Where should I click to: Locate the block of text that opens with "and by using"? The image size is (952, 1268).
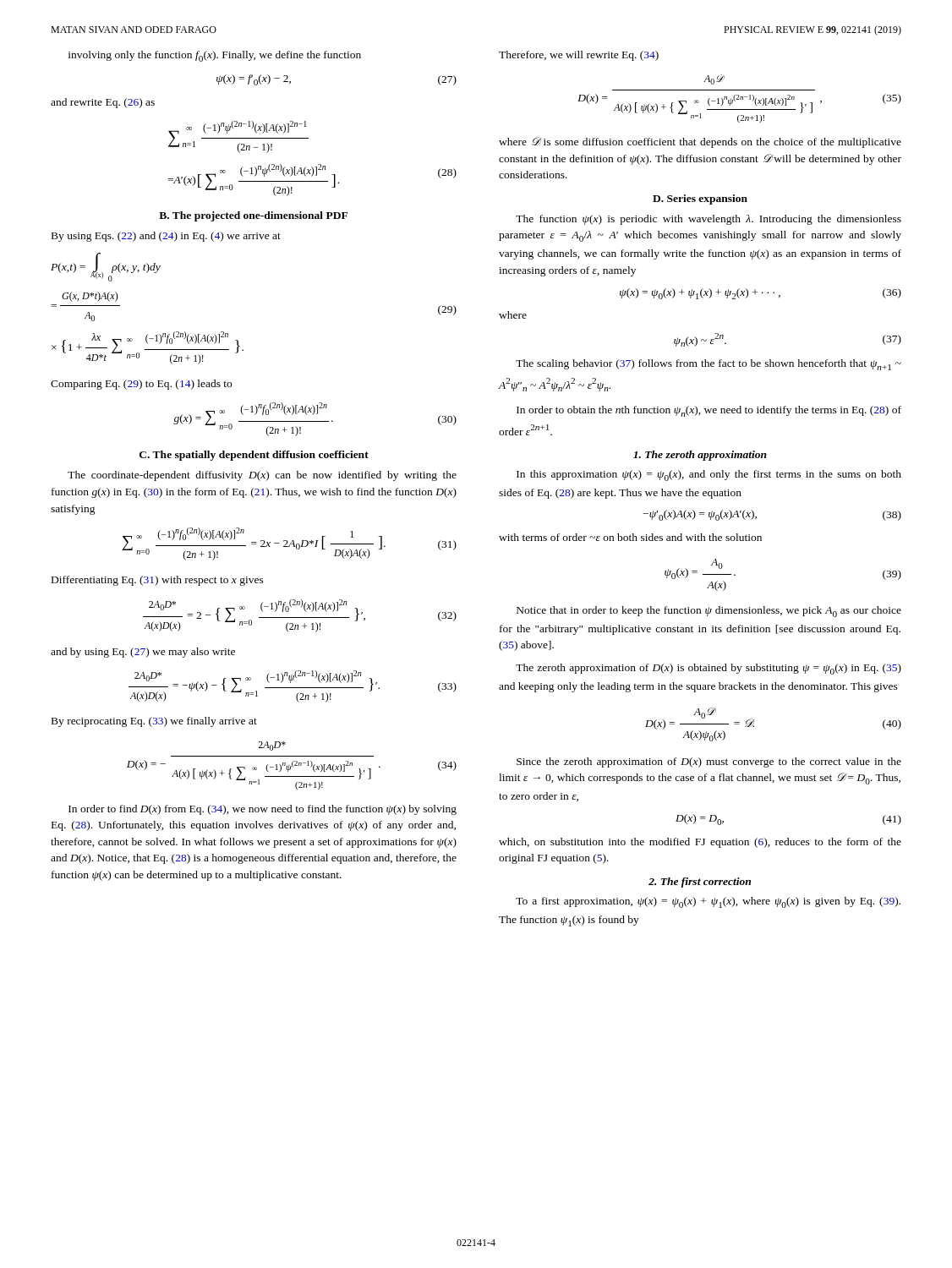click(x=143, y=653)
